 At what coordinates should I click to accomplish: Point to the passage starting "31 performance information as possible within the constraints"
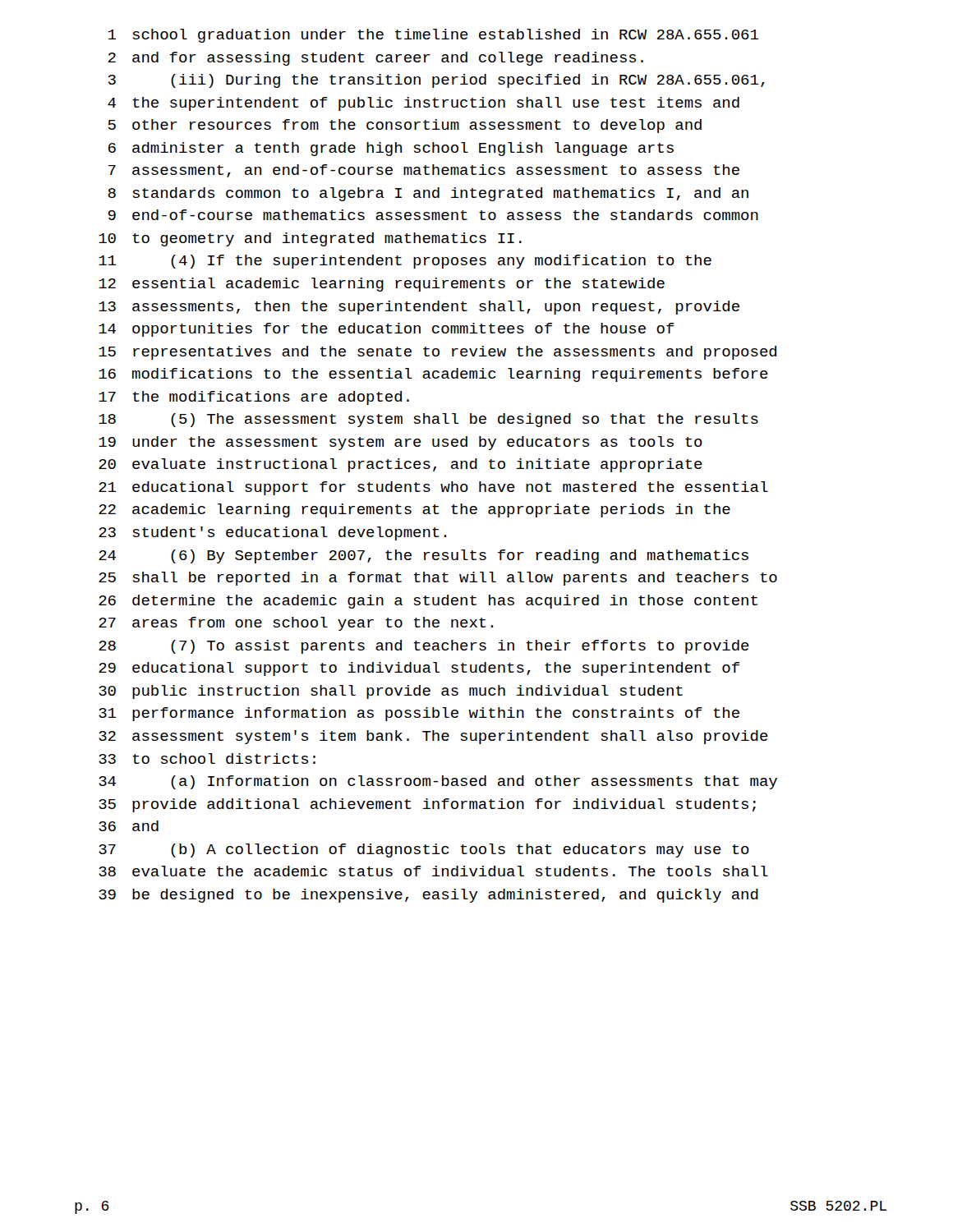[481, 715]
